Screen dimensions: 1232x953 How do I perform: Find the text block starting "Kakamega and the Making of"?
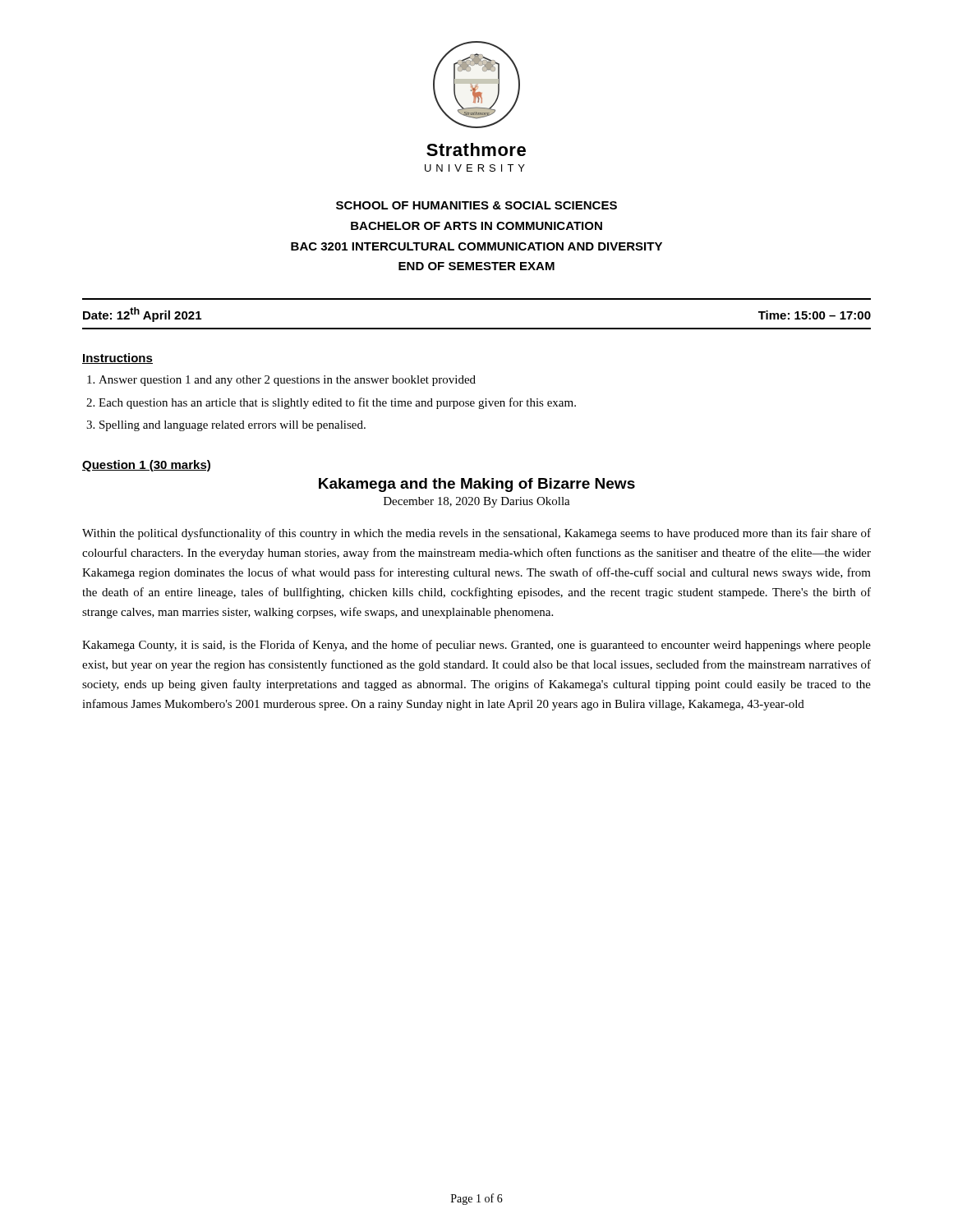[x=476, y=483]
